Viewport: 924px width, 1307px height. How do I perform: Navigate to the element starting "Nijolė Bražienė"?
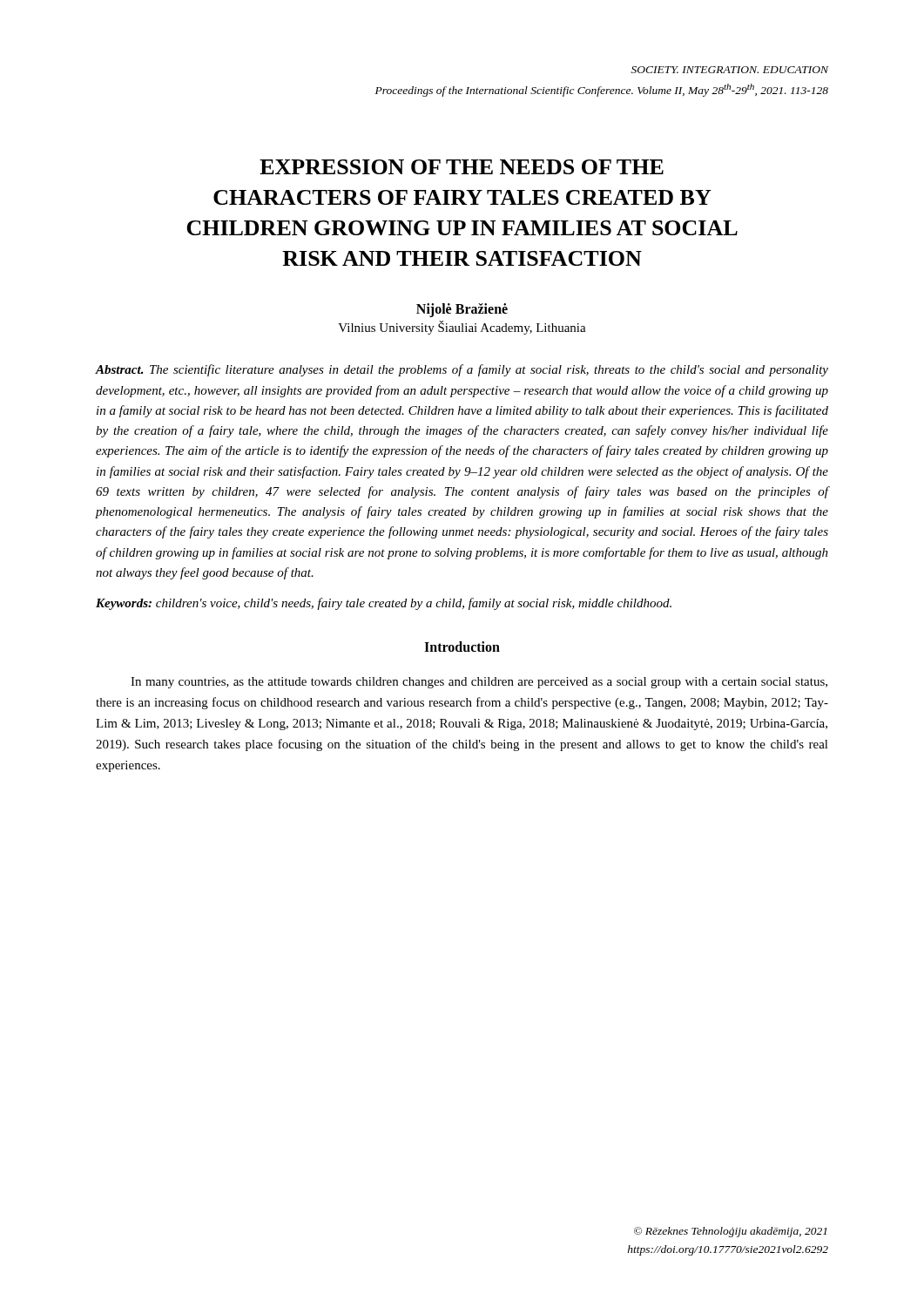pyautogui.click(x=462, y=309)
